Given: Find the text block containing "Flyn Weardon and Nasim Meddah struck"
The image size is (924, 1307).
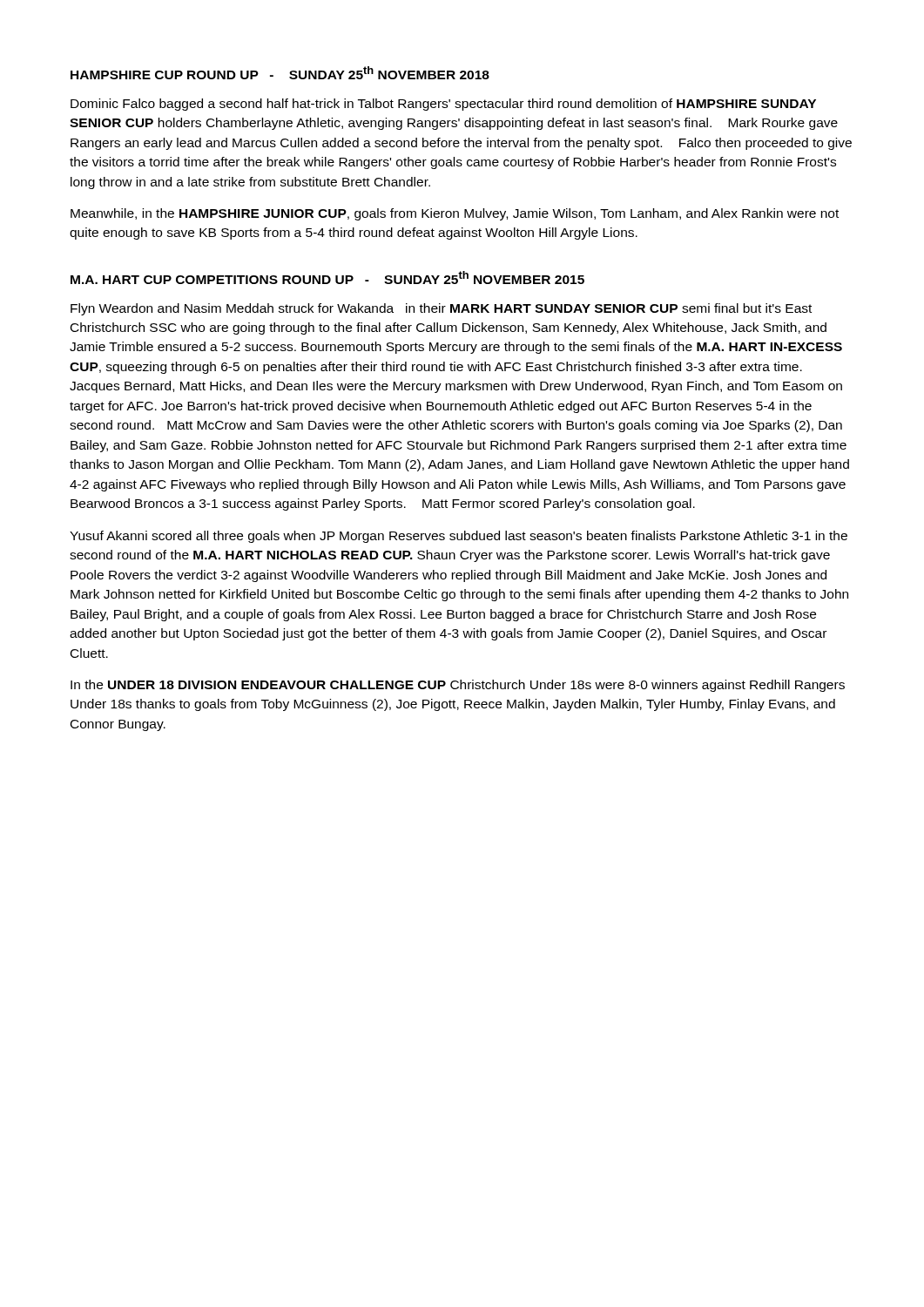Looking at the screenshot, I should pos(460,405).
